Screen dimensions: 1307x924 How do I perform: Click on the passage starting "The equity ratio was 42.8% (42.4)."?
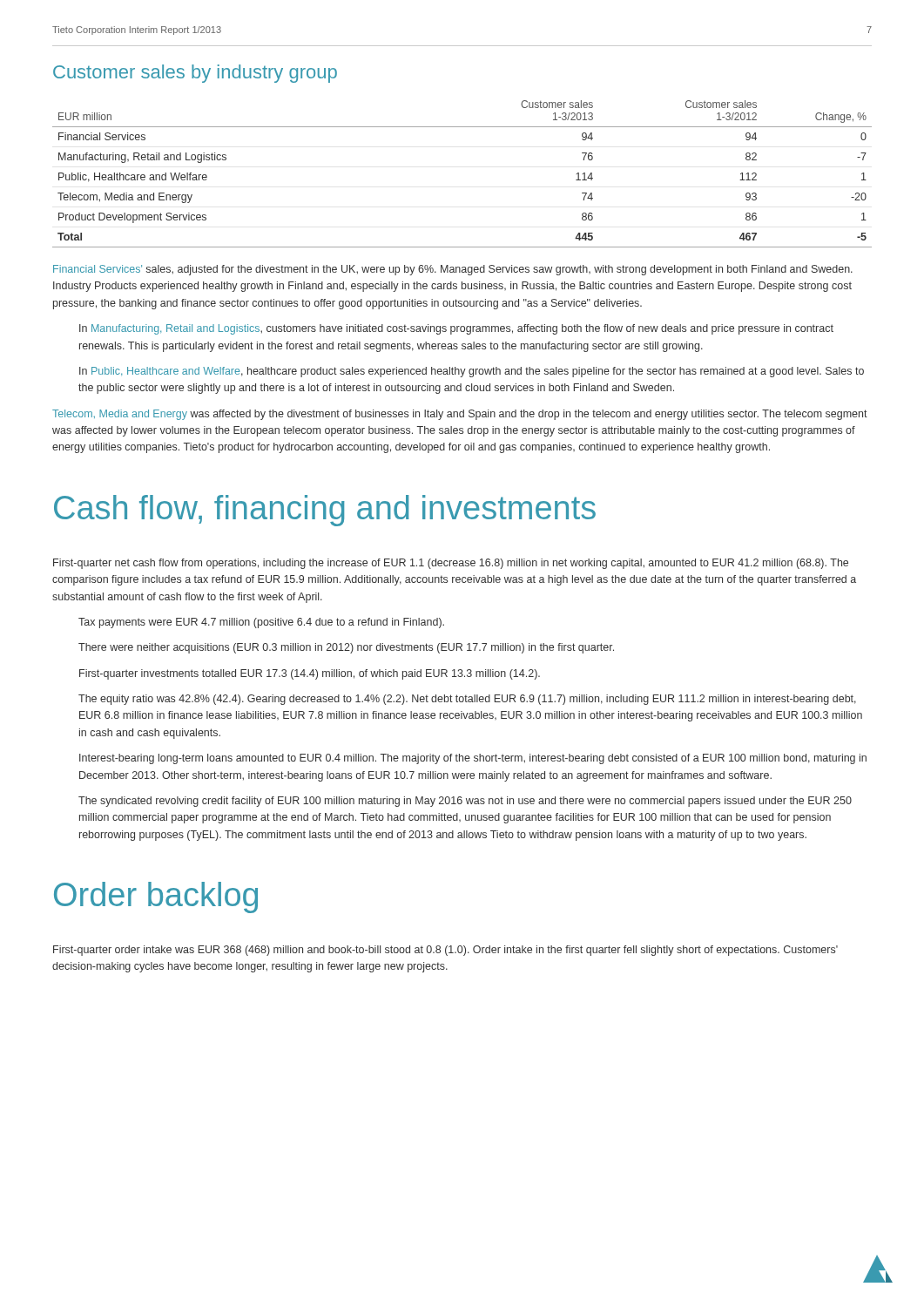coord(475,716)
